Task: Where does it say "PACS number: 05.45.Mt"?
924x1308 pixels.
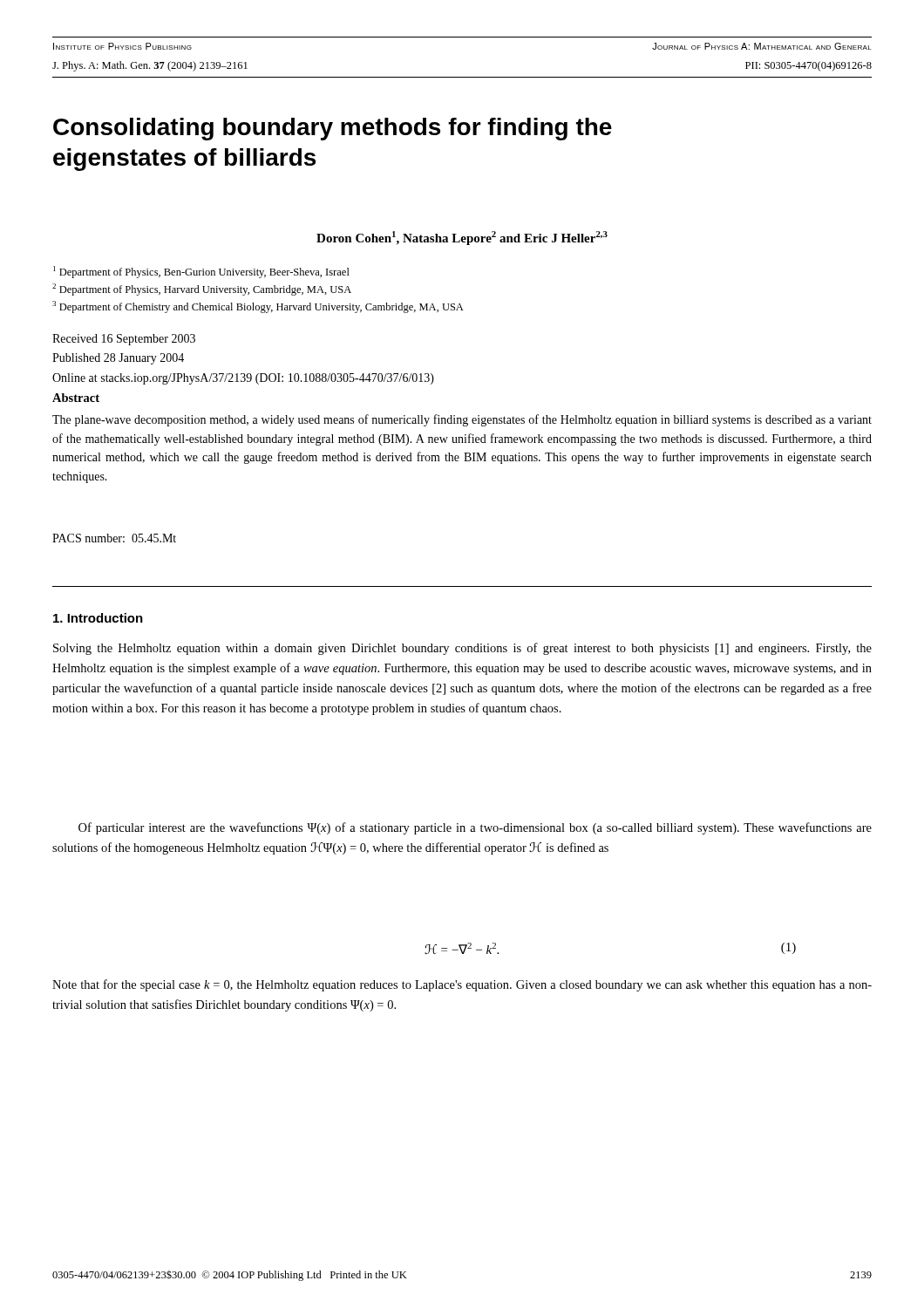Action: coord(114,539)
